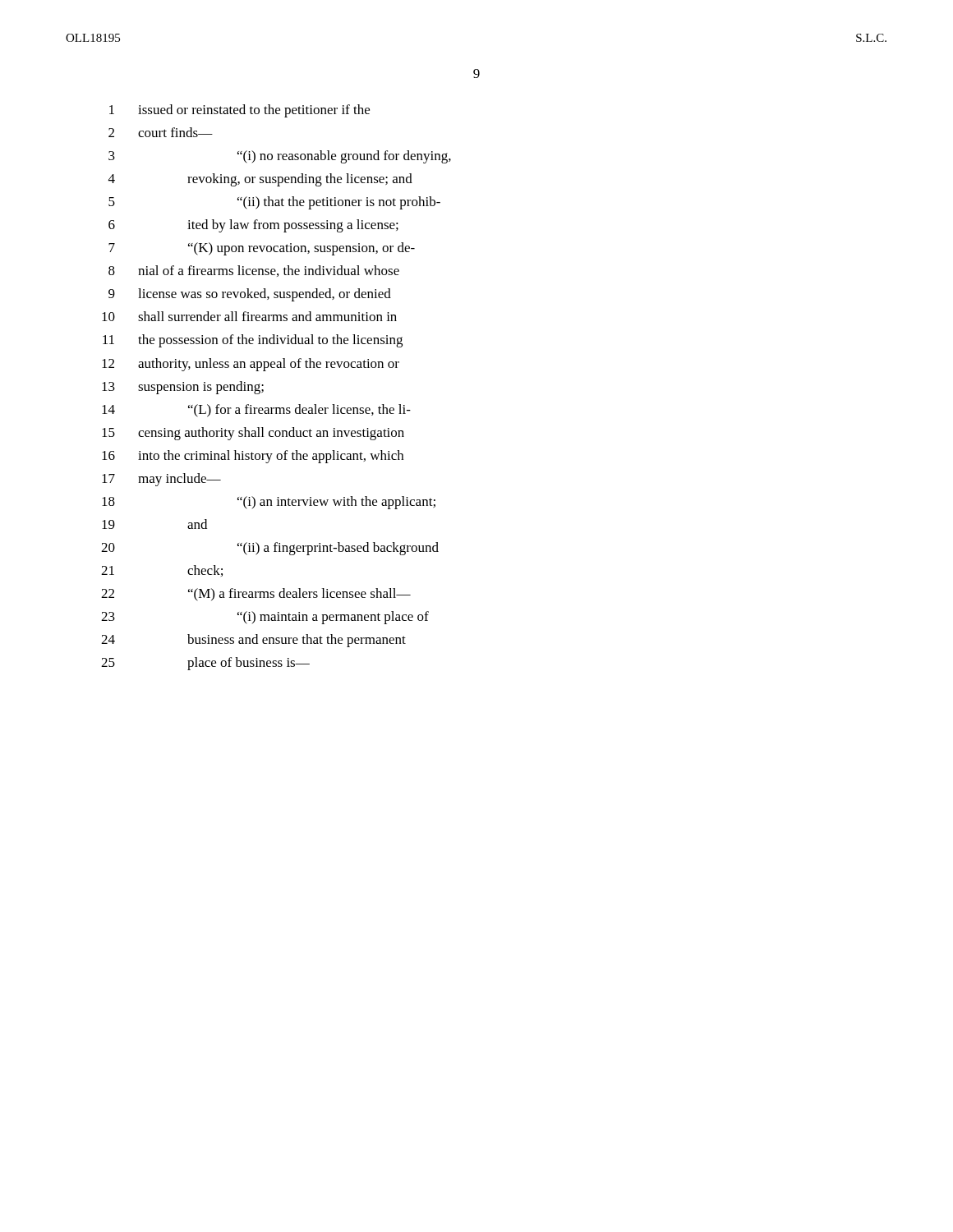Click on the passage starting "4 revoking, or suspending the"

260,180
